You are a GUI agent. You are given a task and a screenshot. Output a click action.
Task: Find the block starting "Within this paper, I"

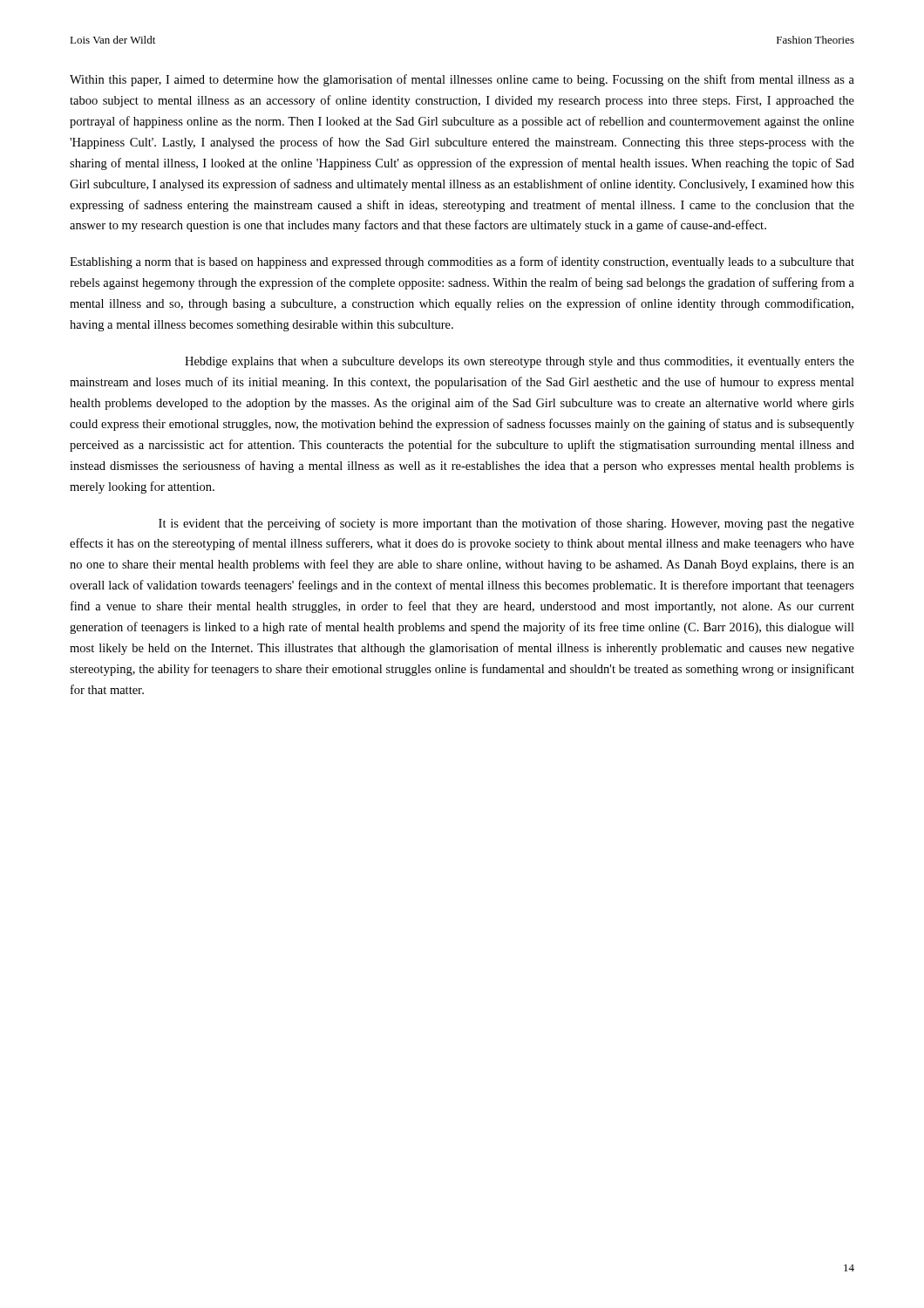(462, 152)
